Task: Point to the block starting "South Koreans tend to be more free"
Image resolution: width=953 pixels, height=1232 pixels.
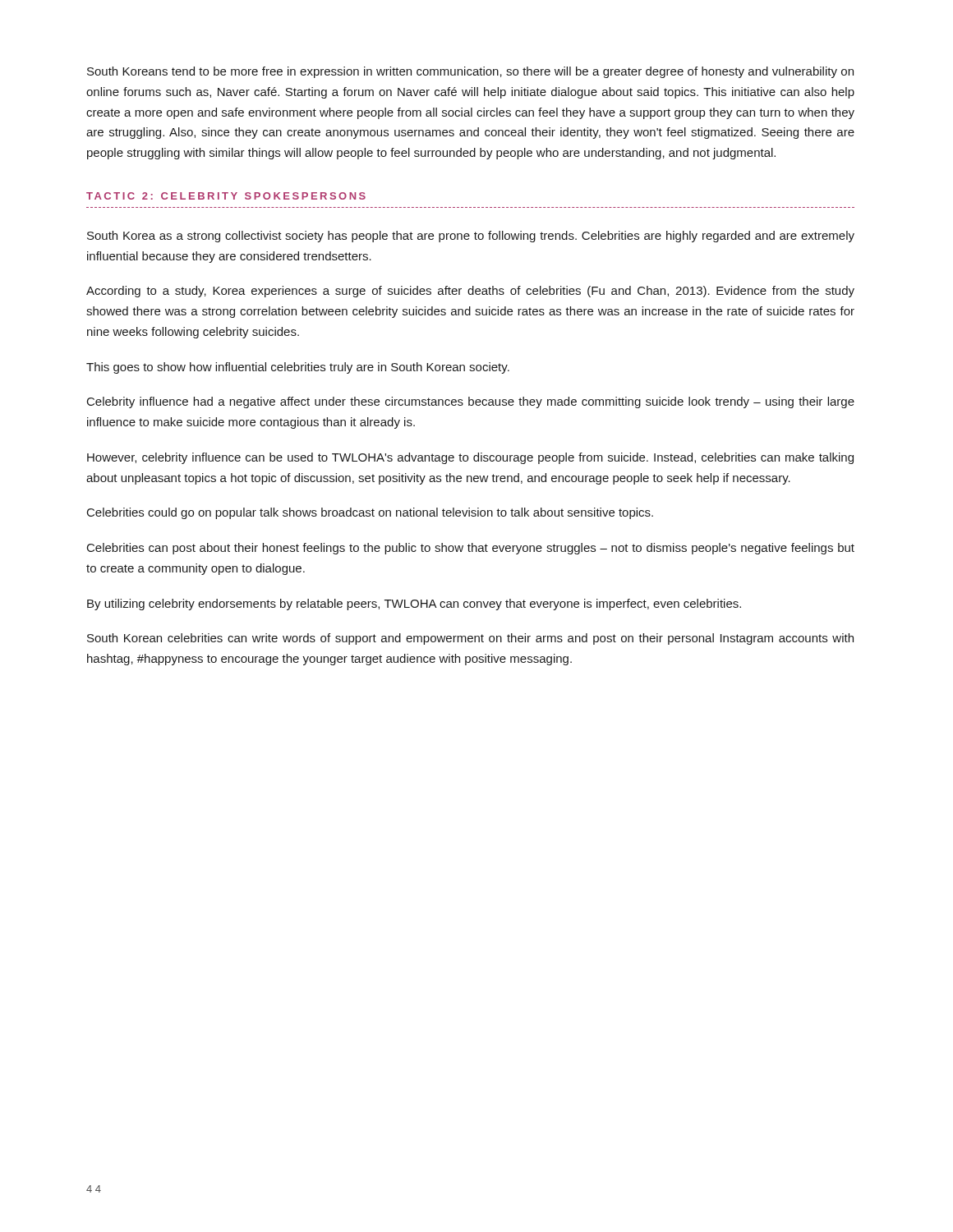Action: (x=470, y=112)
